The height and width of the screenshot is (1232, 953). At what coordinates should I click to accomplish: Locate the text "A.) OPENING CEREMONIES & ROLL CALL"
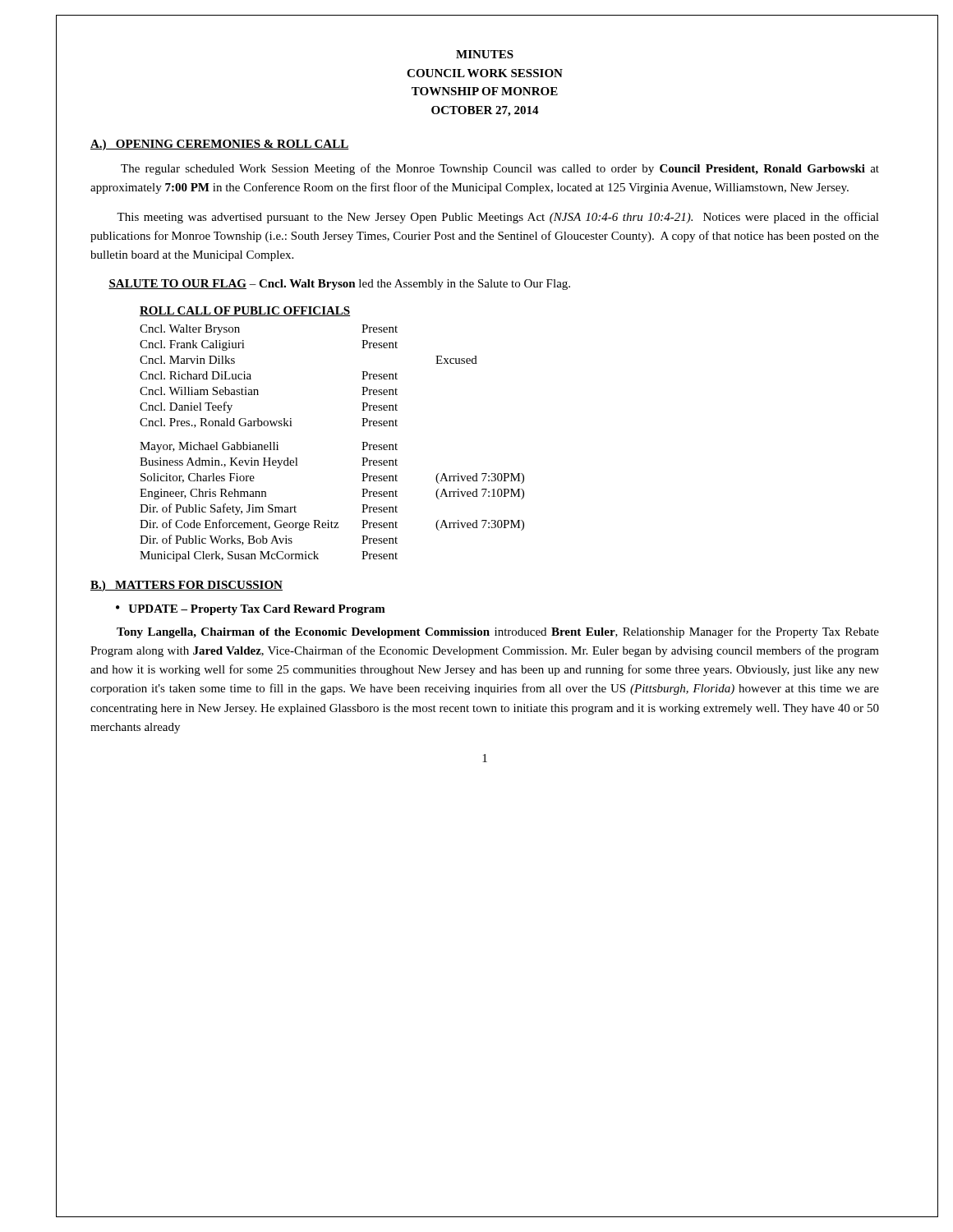click(219, 144)
